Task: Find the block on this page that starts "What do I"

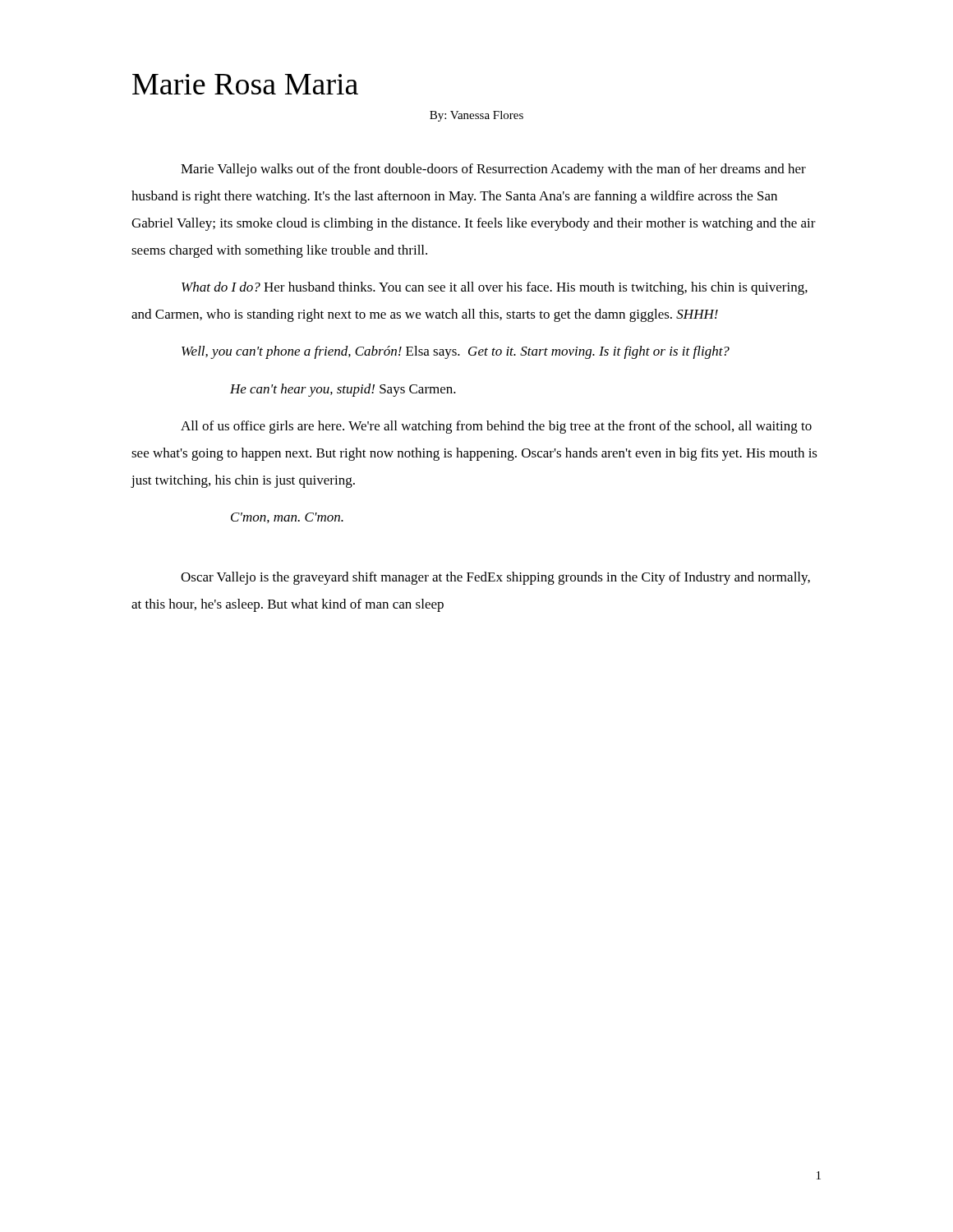Action: [476, 301]
